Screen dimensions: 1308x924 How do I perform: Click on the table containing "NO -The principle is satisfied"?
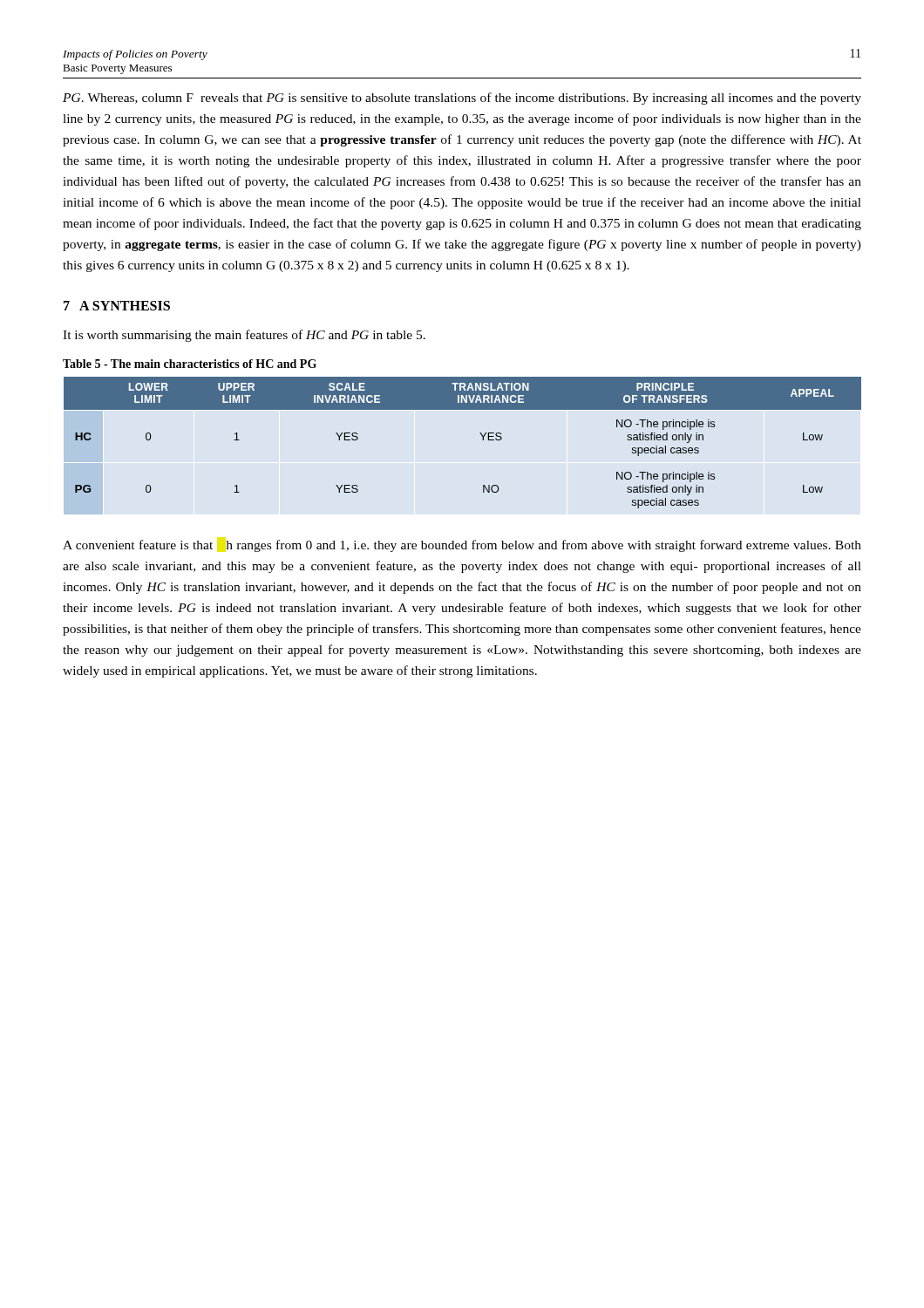(x=462, y=446)
